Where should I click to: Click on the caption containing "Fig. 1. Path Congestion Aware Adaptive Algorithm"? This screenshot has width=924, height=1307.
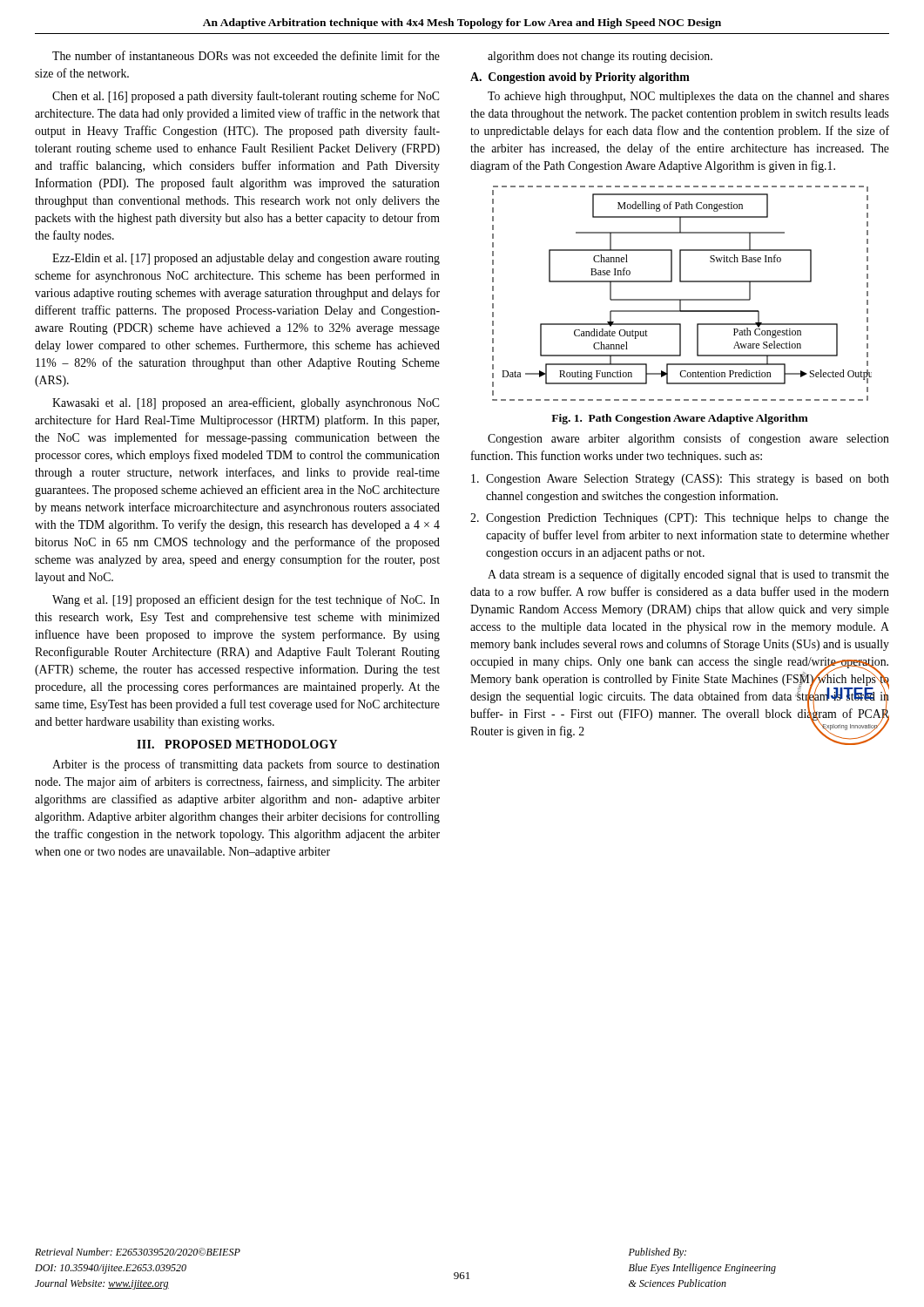click(680, 418)
